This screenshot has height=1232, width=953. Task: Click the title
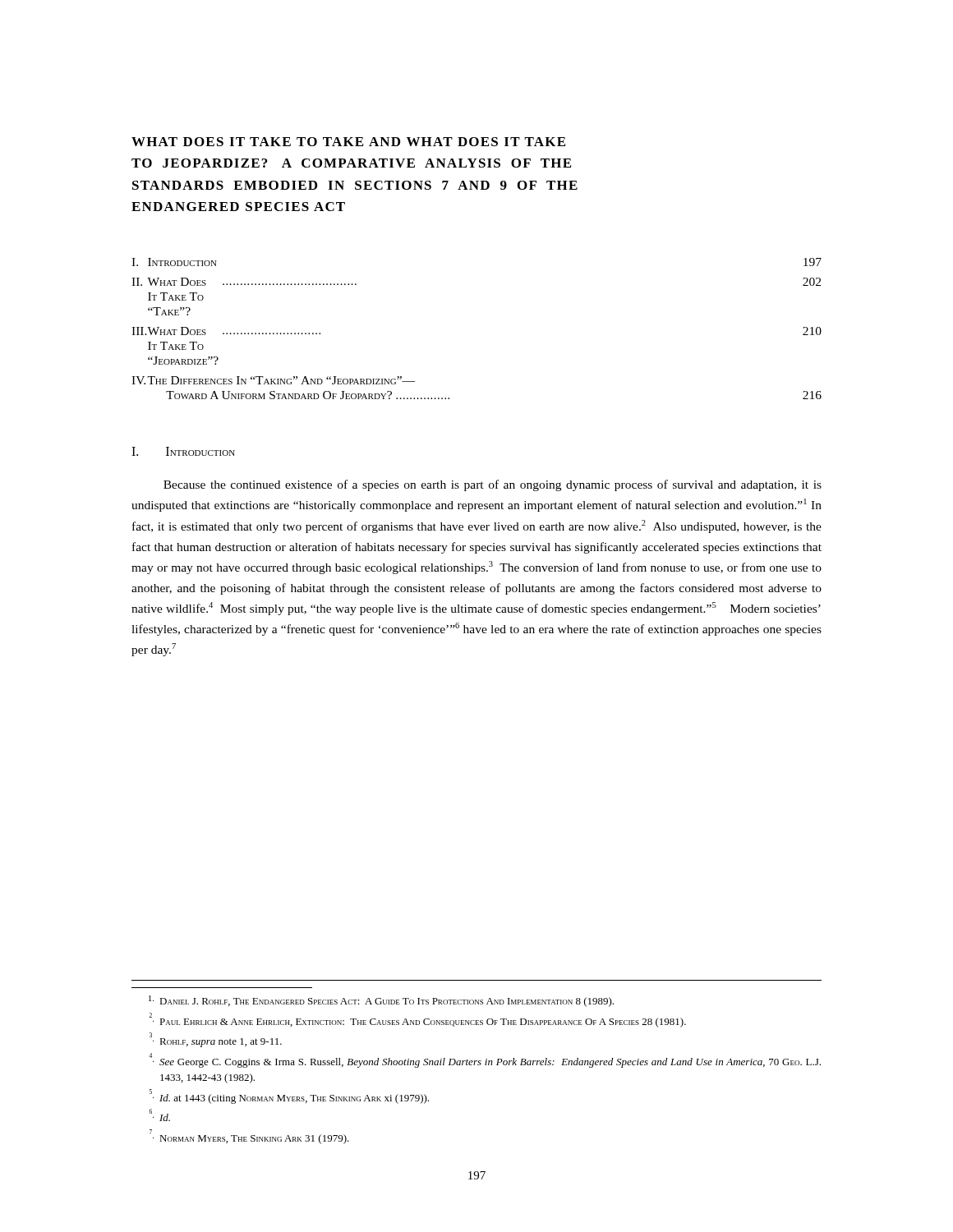[x=355, y=174]
